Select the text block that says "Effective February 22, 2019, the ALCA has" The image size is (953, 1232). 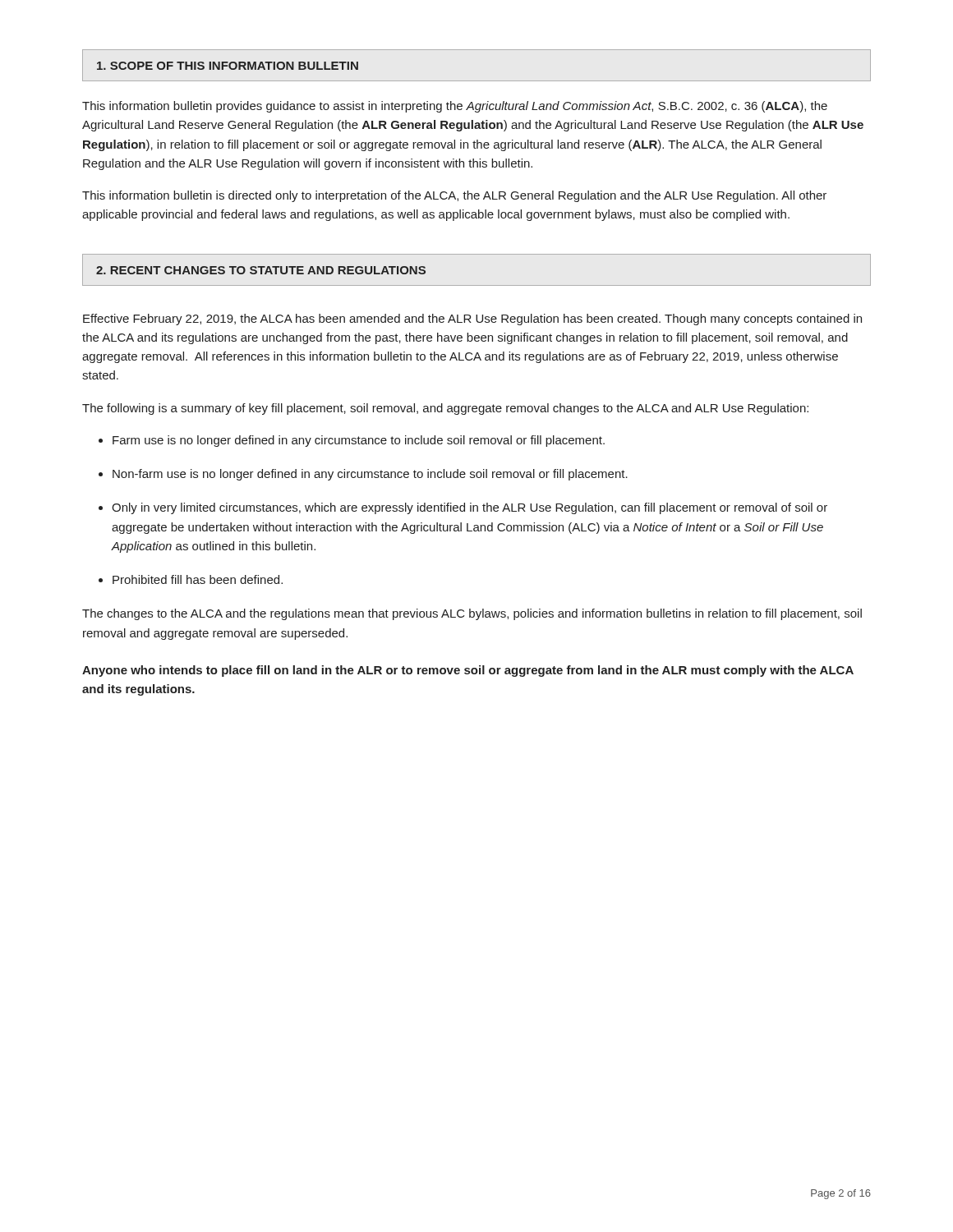click(x=472, y=346)
